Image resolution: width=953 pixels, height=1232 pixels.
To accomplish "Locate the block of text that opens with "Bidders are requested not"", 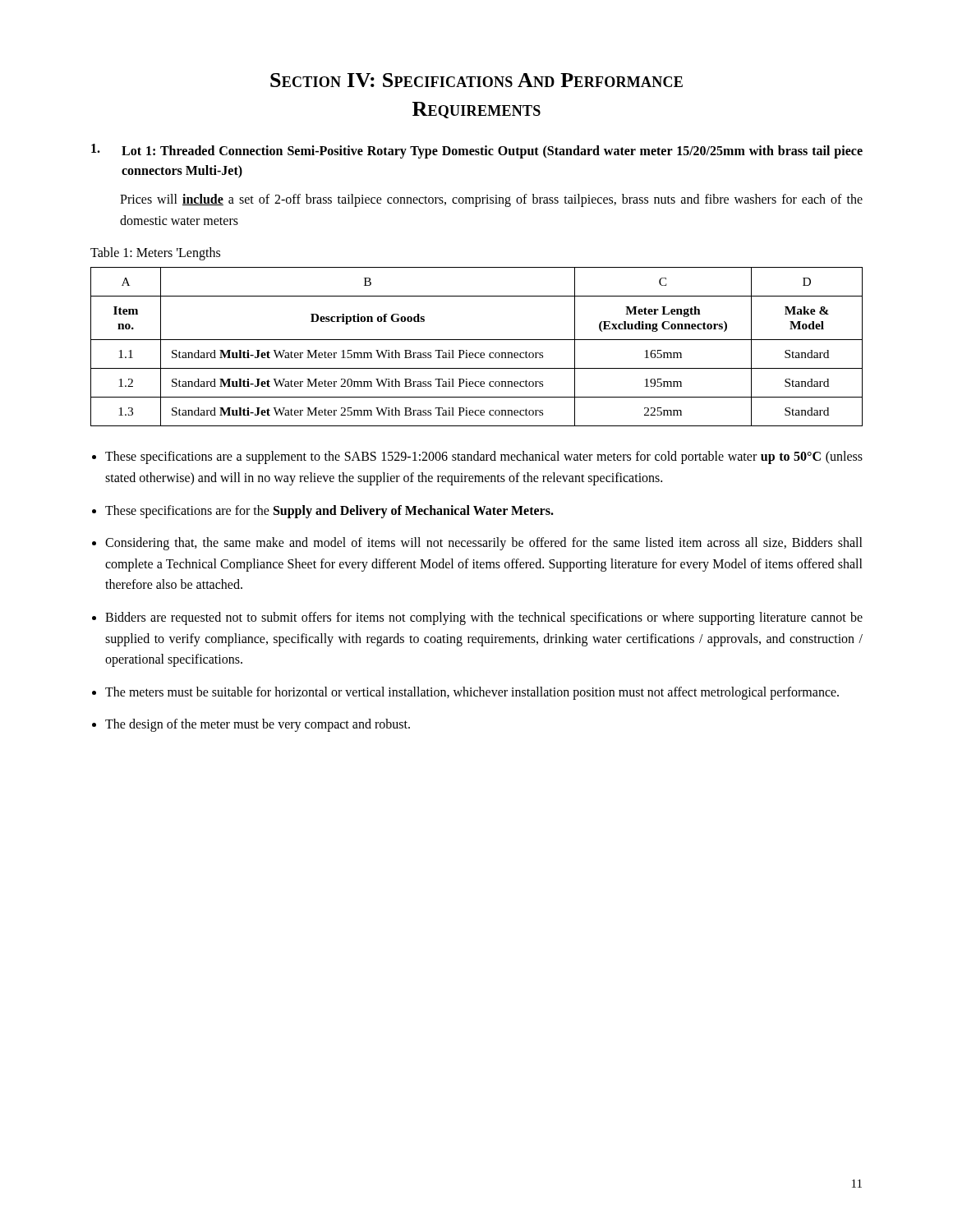I will (484, 638).
